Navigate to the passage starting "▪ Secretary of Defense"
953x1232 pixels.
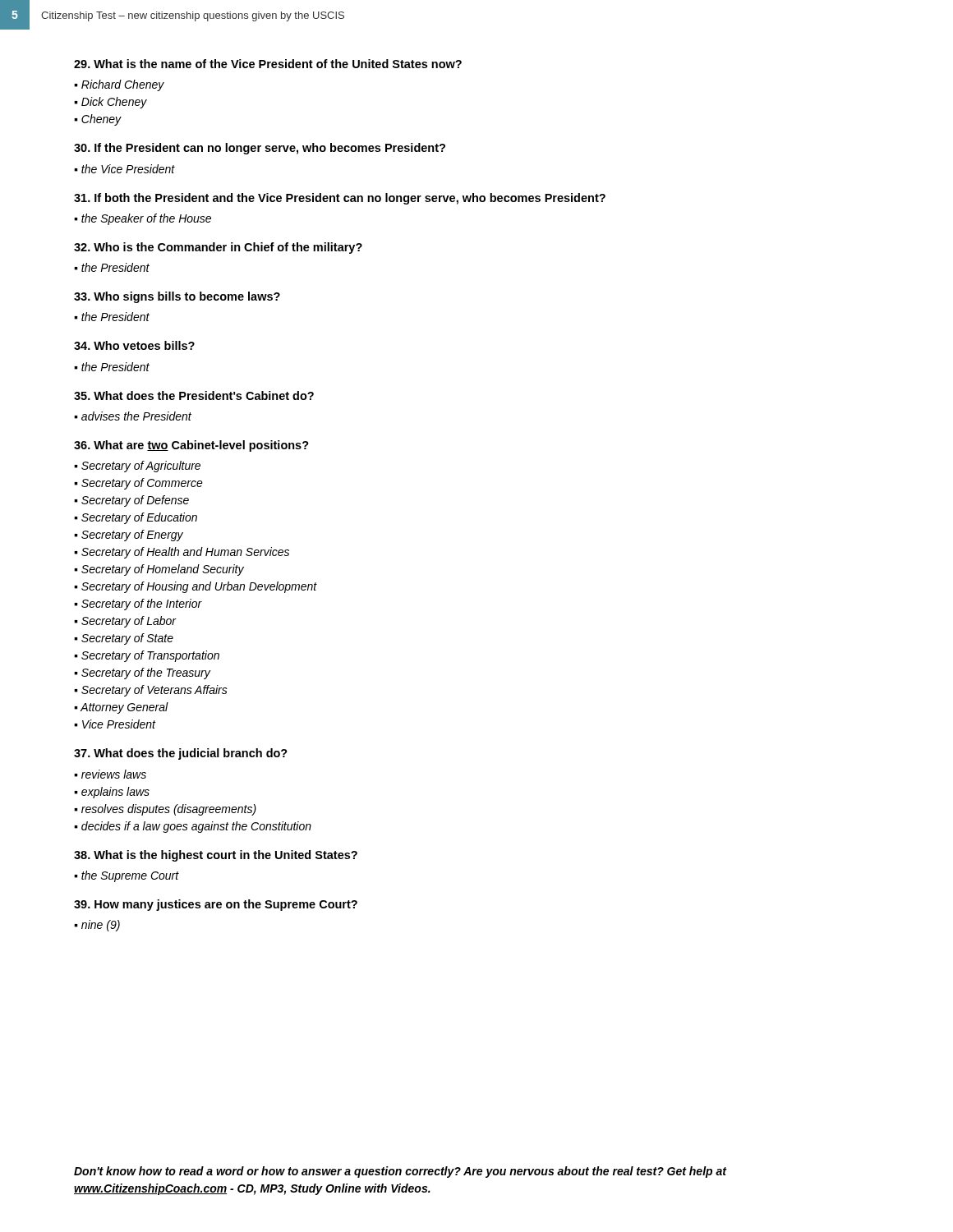point(132,500)
